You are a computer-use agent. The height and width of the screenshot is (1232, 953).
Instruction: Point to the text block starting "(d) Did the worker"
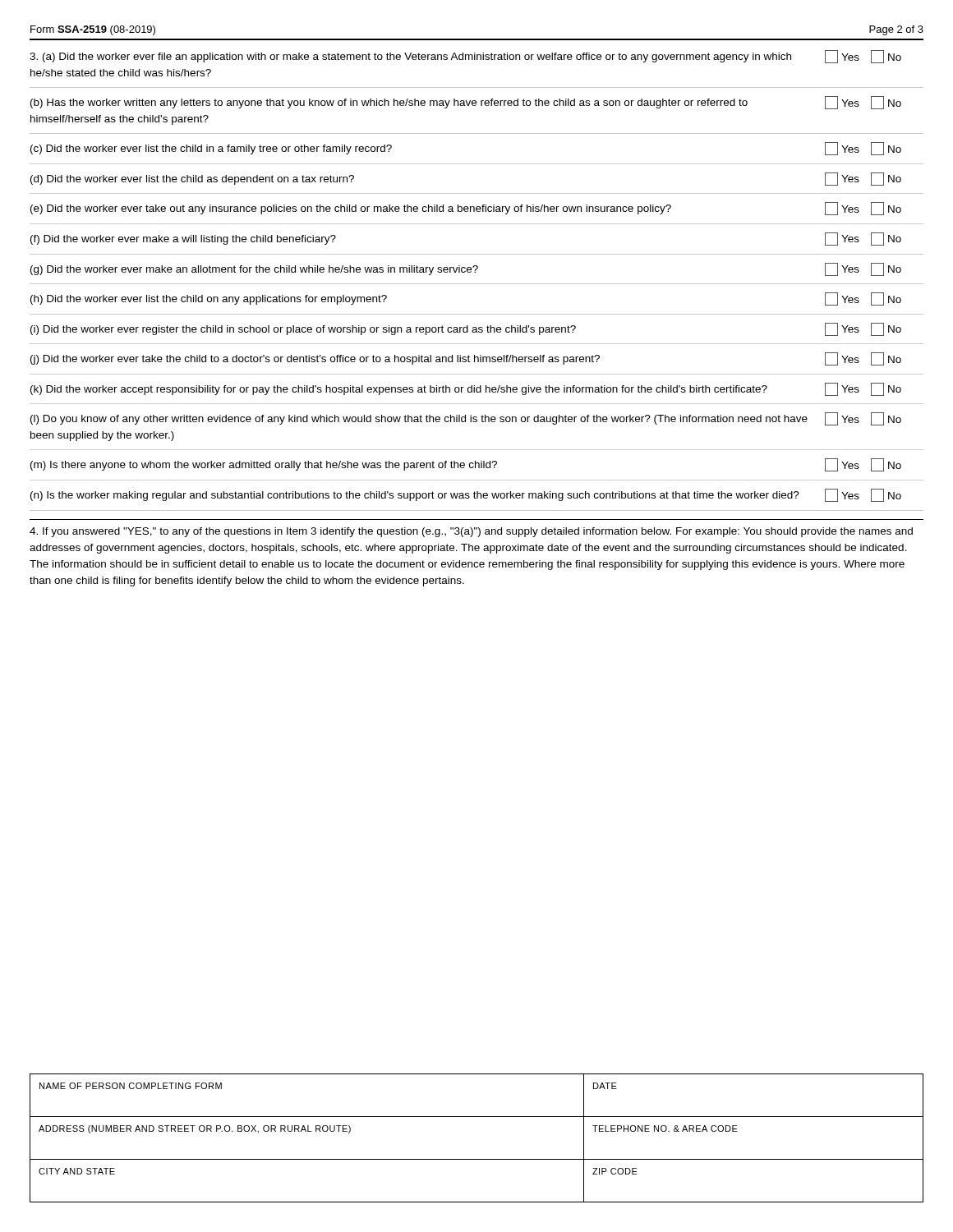click(x=193, y=179)
